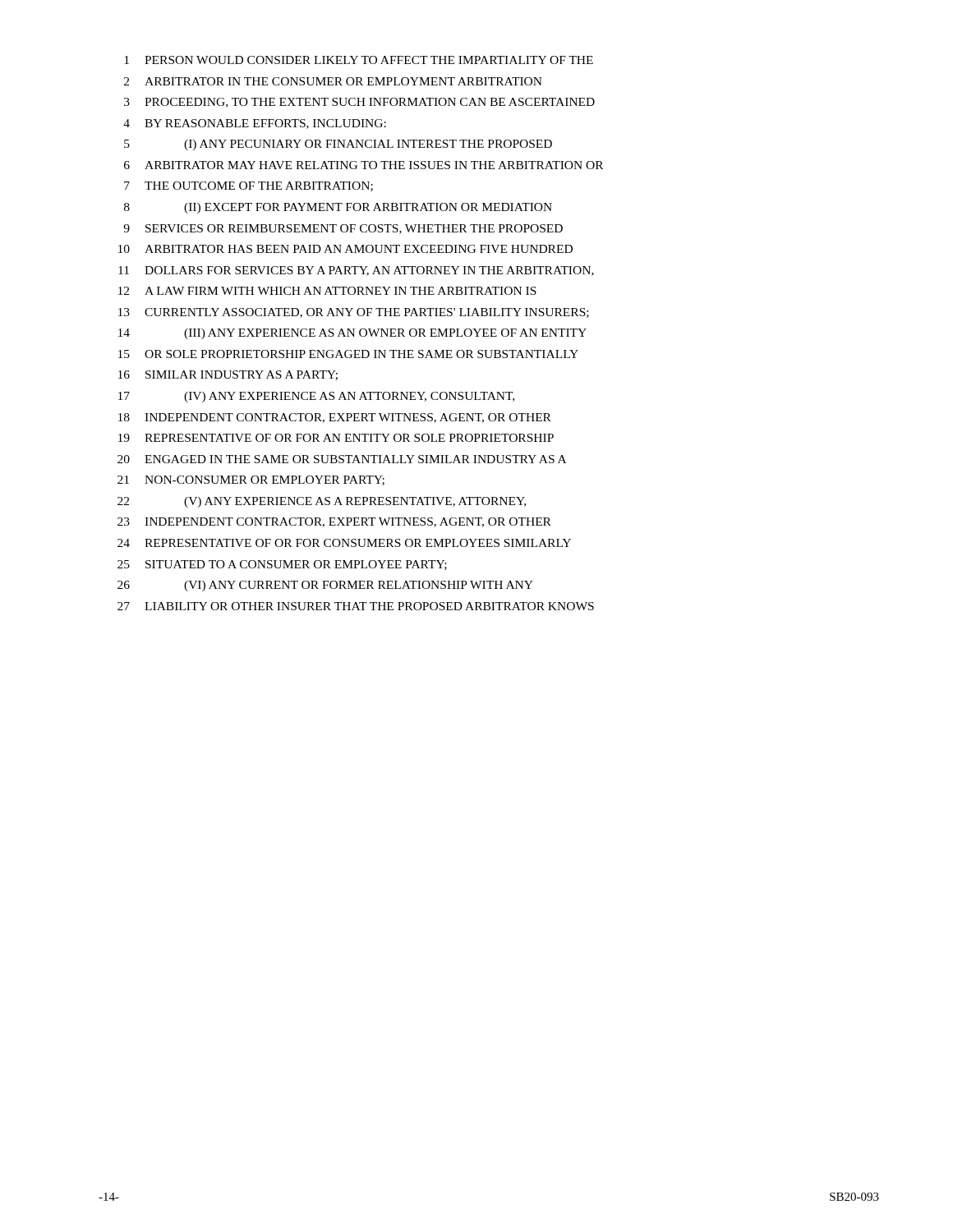
Task: Select the list item with the text "1 PERSON WOULD CONSIDER"
Action: tap(489, 60)
